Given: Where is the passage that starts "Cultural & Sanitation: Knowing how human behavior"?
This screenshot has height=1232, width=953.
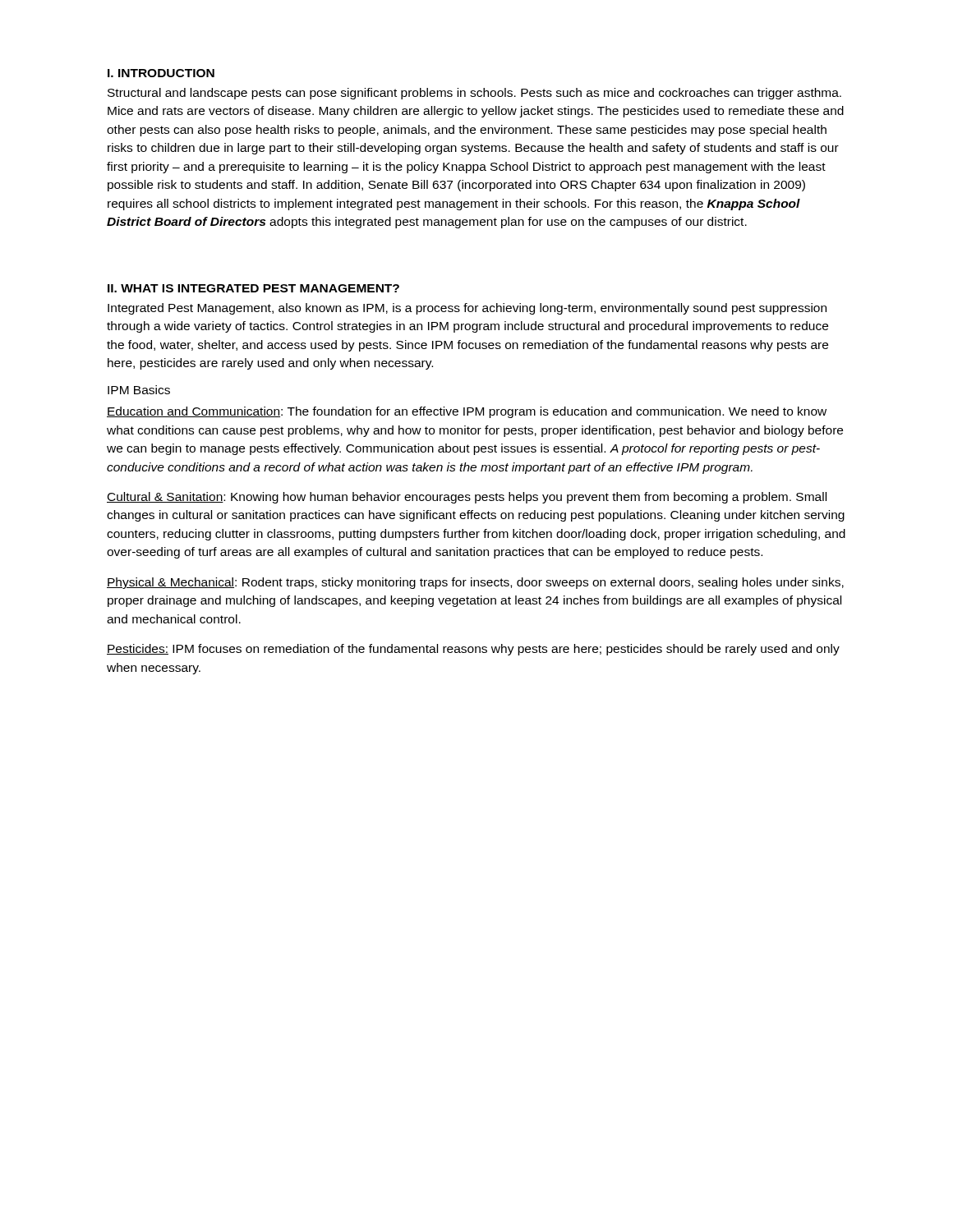Looking at the screenshot, I should pyautogui.click(x=476, y=524).
